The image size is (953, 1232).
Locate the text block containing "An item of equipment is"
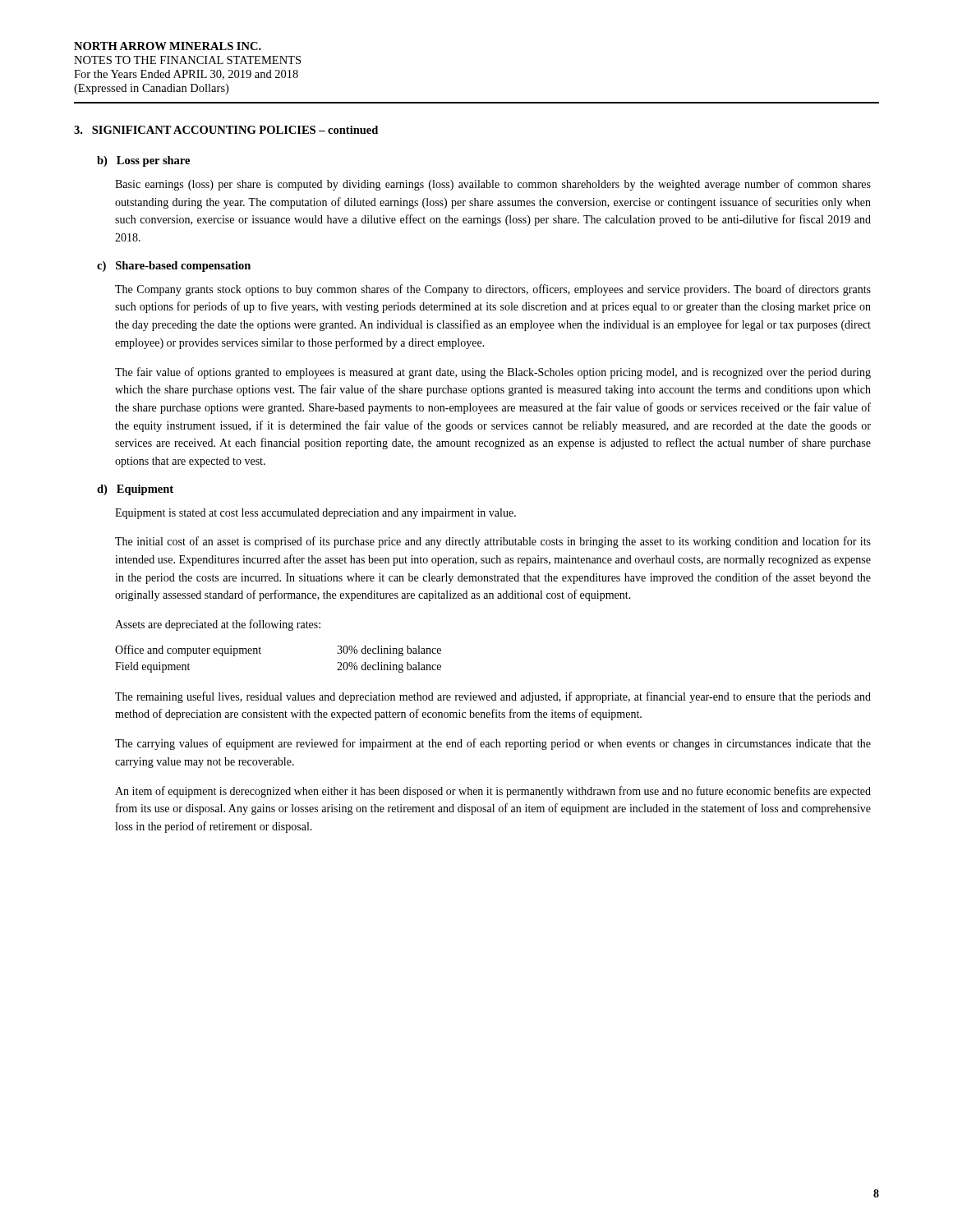coord(493,809)
